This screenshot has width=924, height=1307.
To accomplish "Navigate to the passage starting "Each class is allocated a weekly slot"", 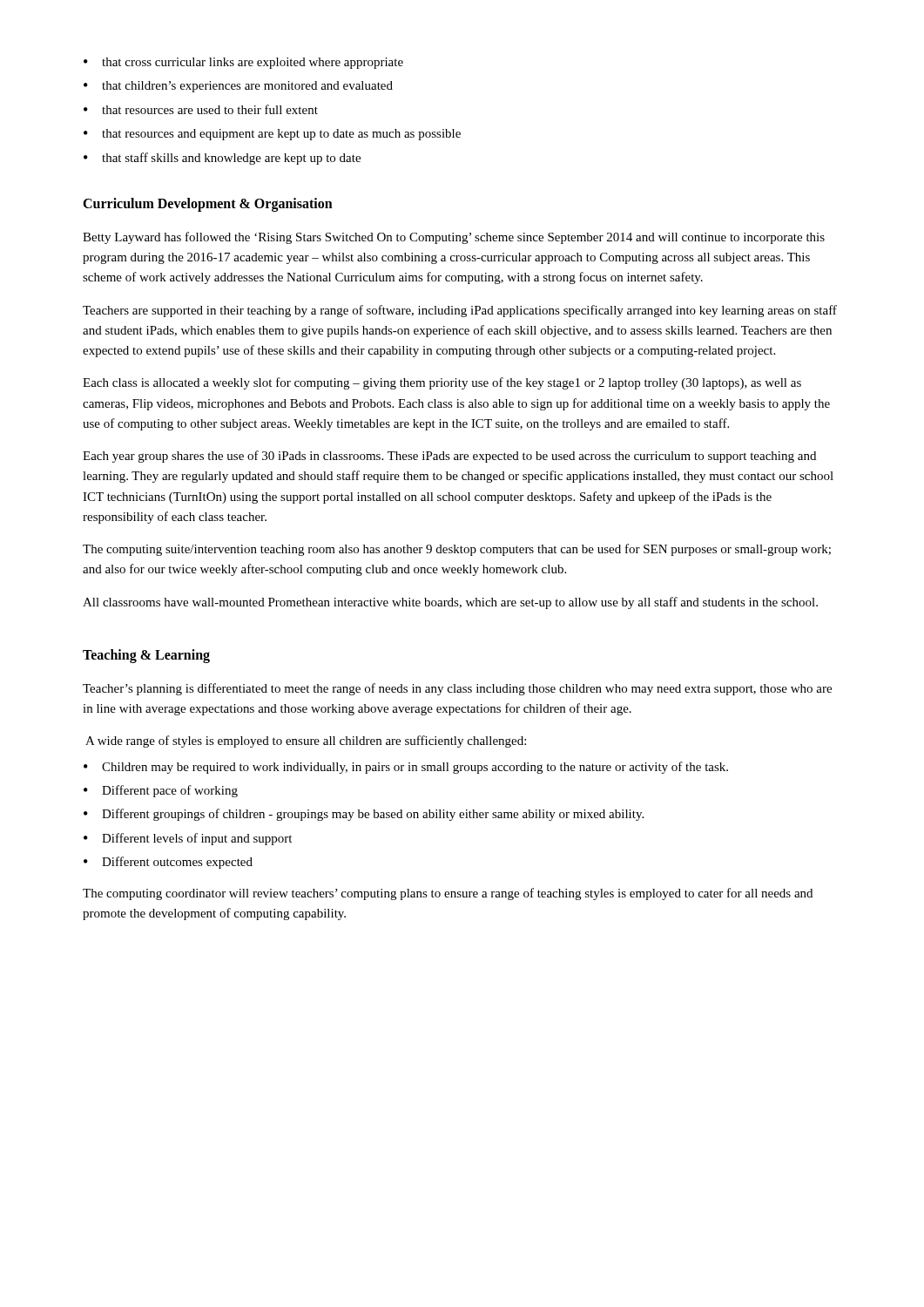I will pos(456,403).
